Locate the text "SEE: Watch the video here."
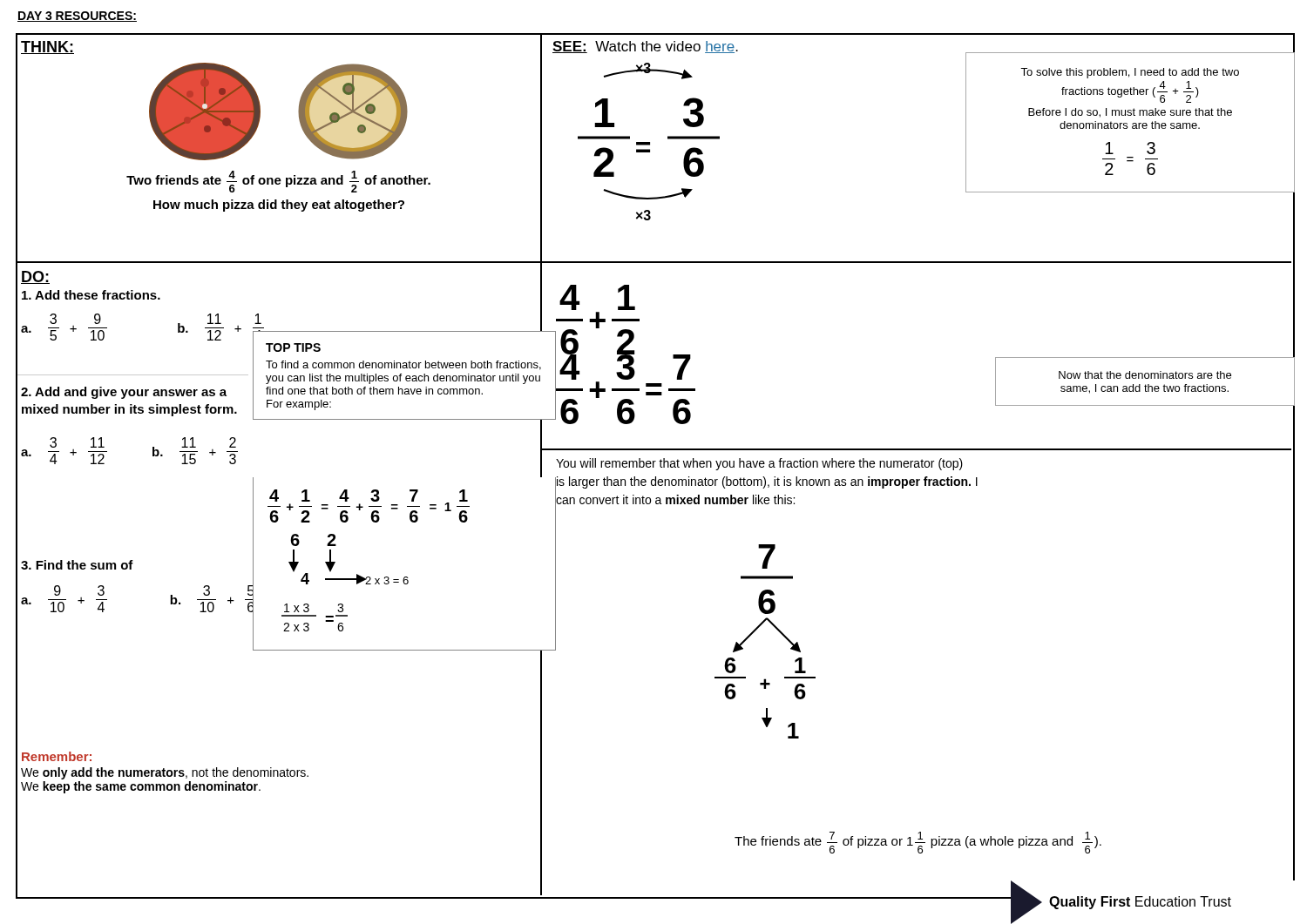This screenshot has height=924, width=1307. pos(646,47)
